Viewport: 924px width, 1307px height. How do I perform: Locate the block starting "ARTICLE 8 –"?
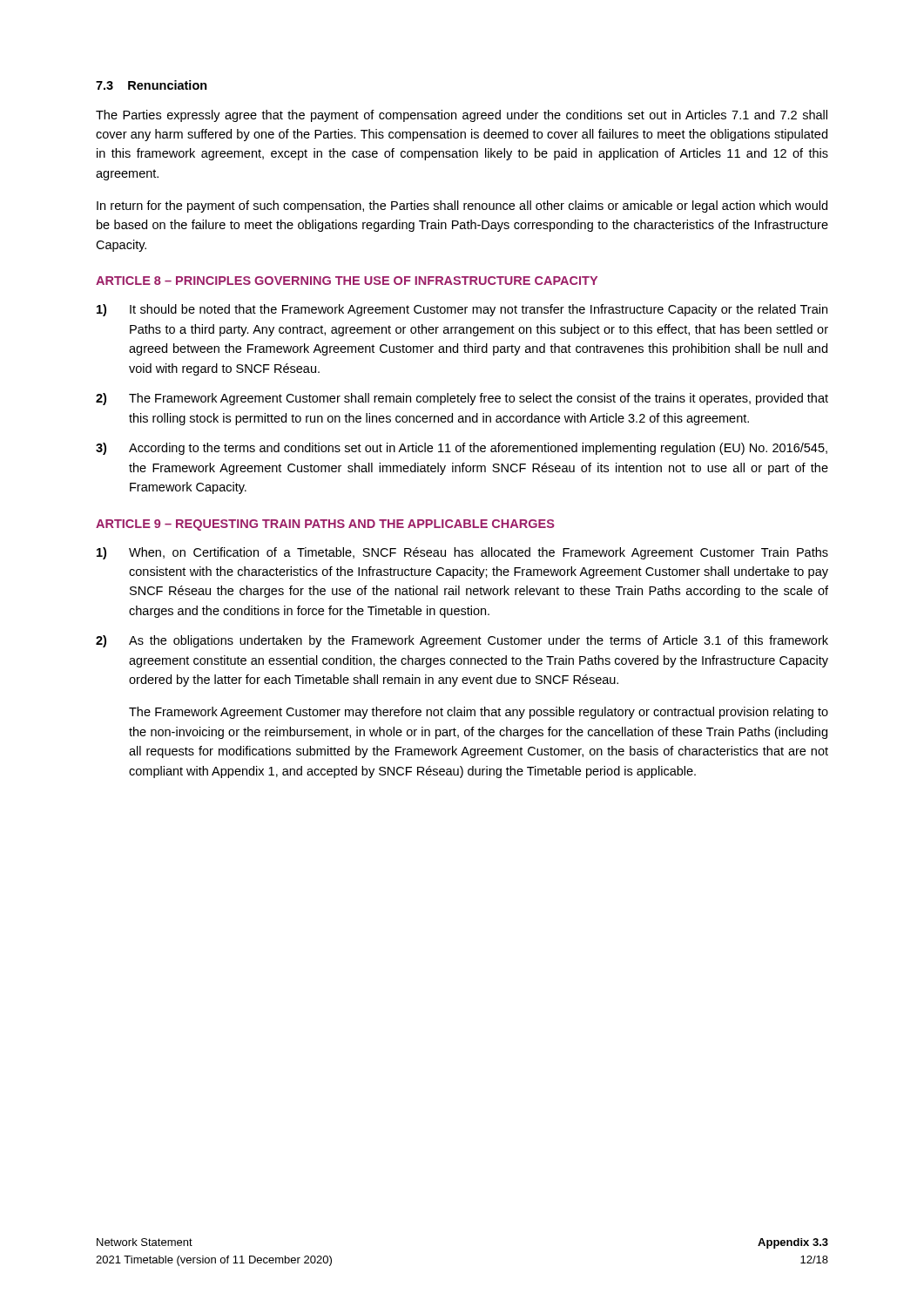click(462, 281)
